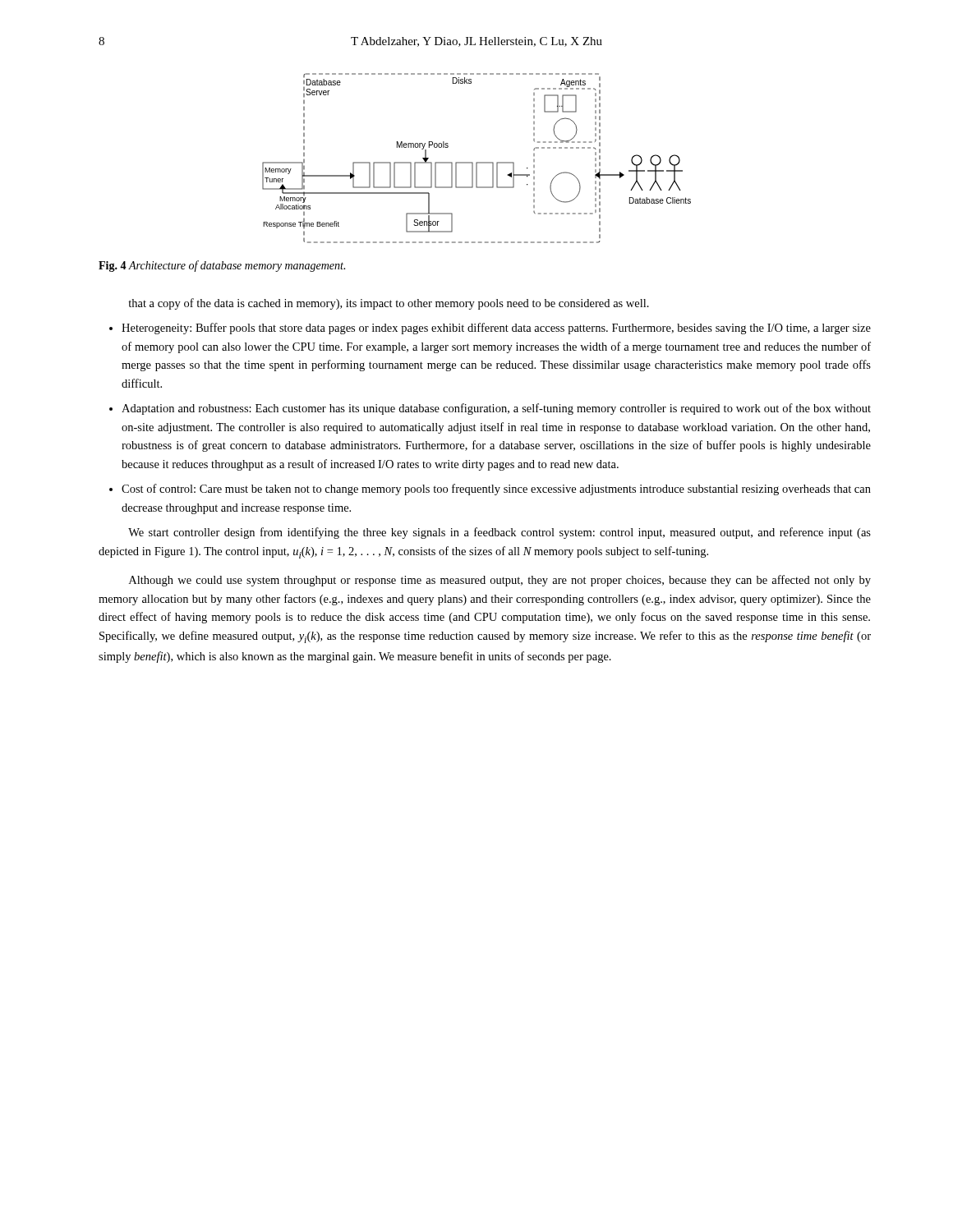Point to the block beginning "We start controller design from"
Screen dimensions: 1232x953
tap(485, 543)
